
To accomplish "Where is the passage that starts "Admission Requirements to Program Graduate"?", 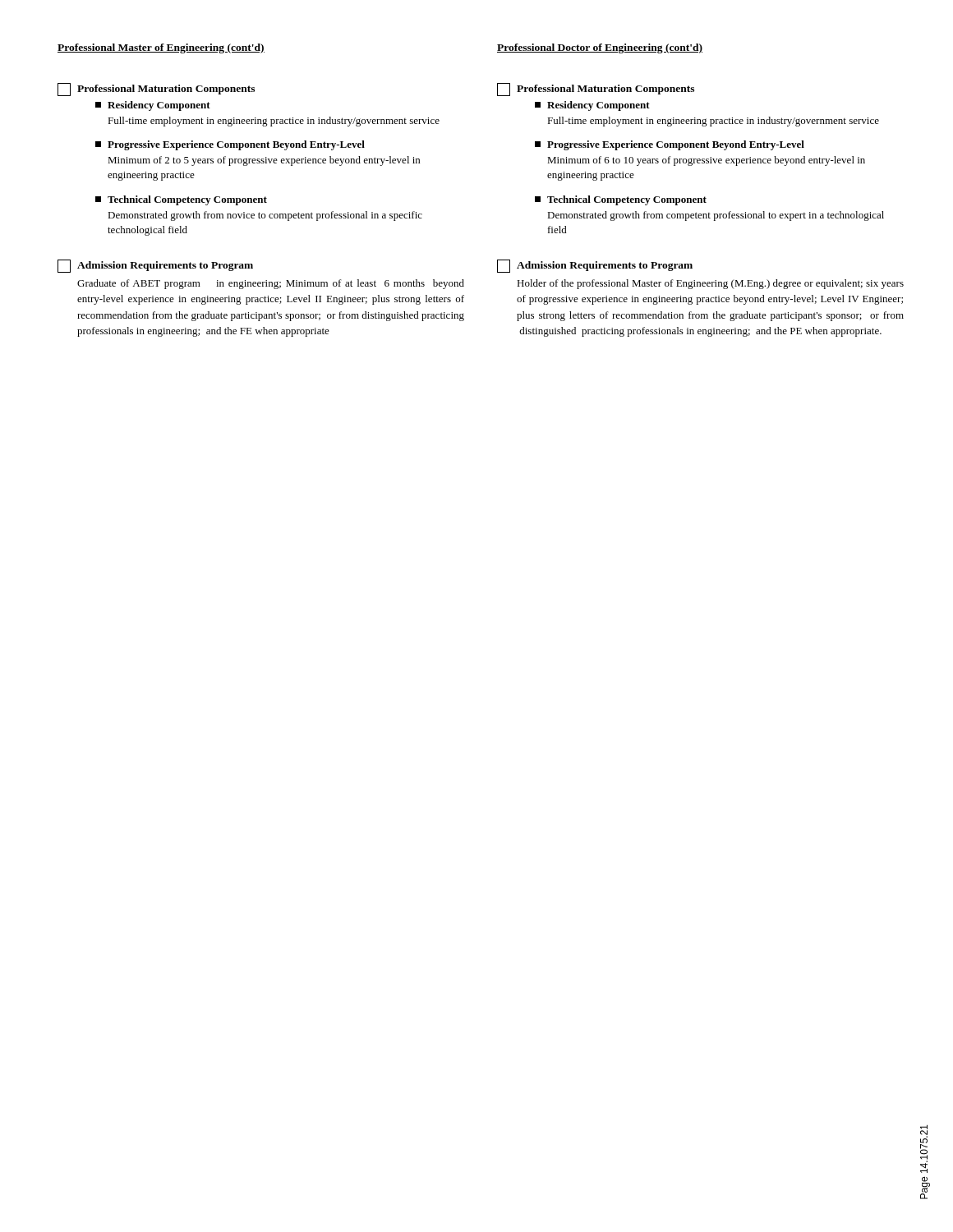I will click(x=261, y=299).
